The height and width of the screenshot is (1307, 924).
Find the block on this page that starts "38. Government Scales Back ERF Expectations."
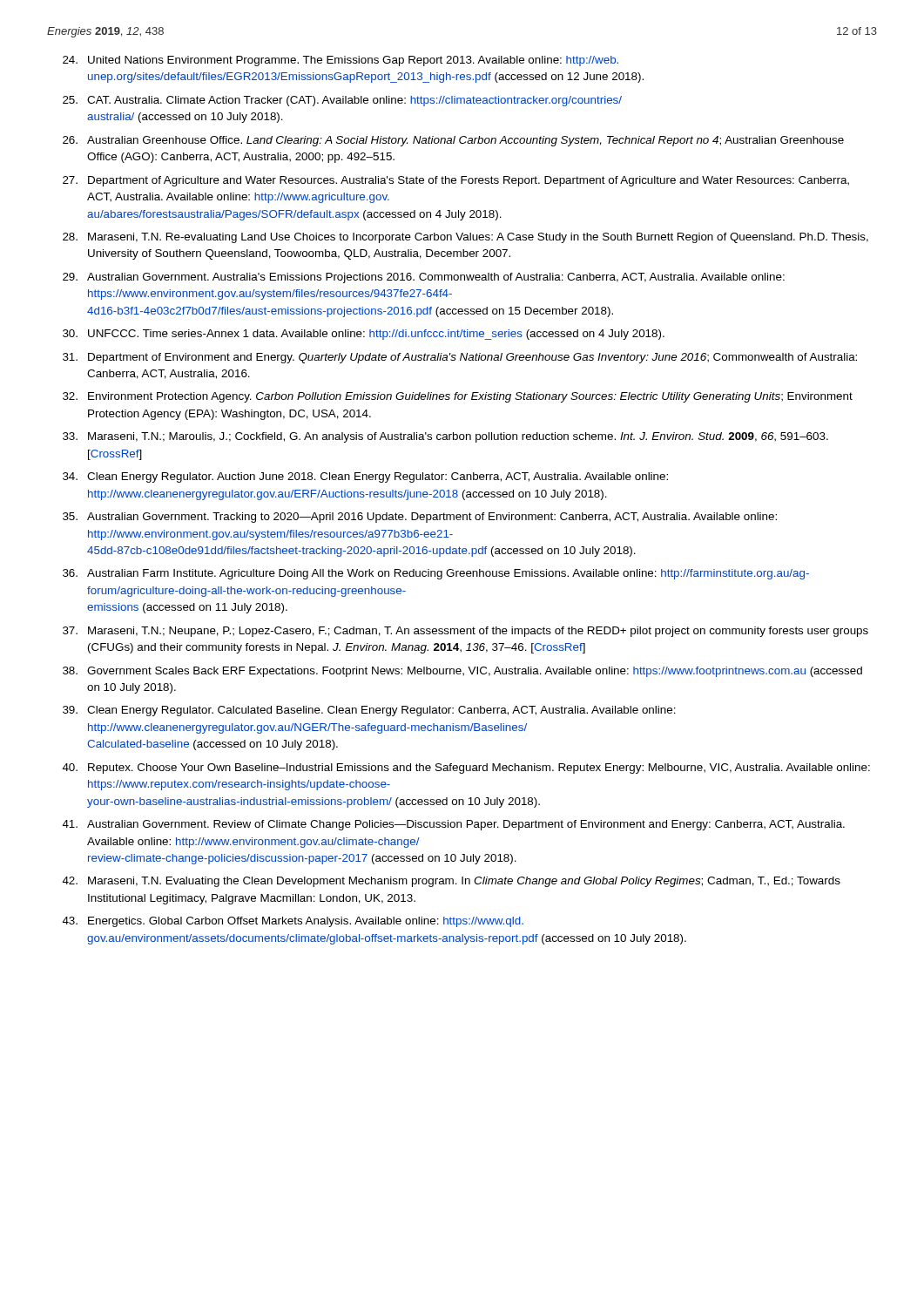(x=462, y=679)
